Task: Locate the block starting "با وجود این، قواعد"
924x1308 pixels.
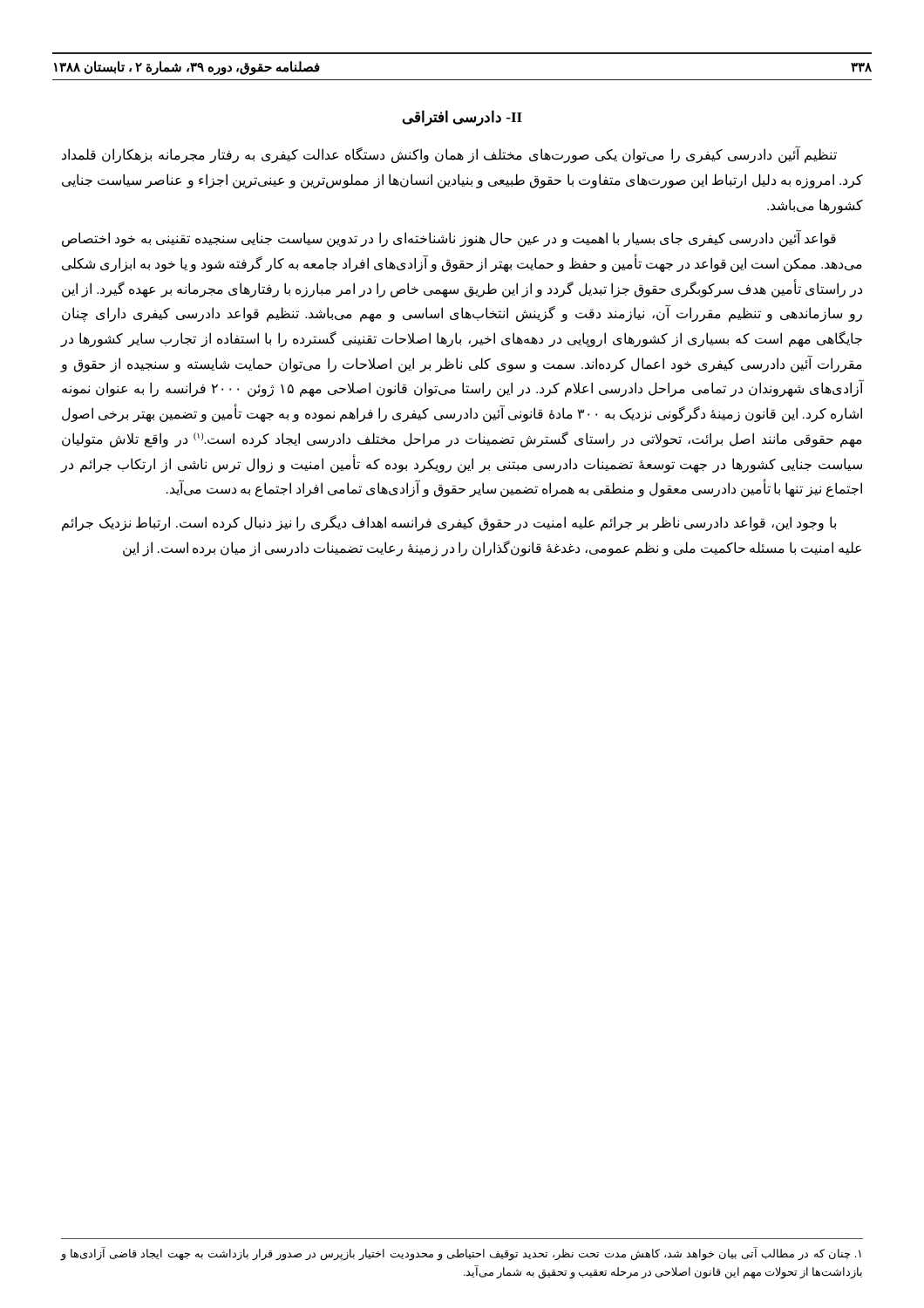Action: pyautogui.click(x=462, y=535)
